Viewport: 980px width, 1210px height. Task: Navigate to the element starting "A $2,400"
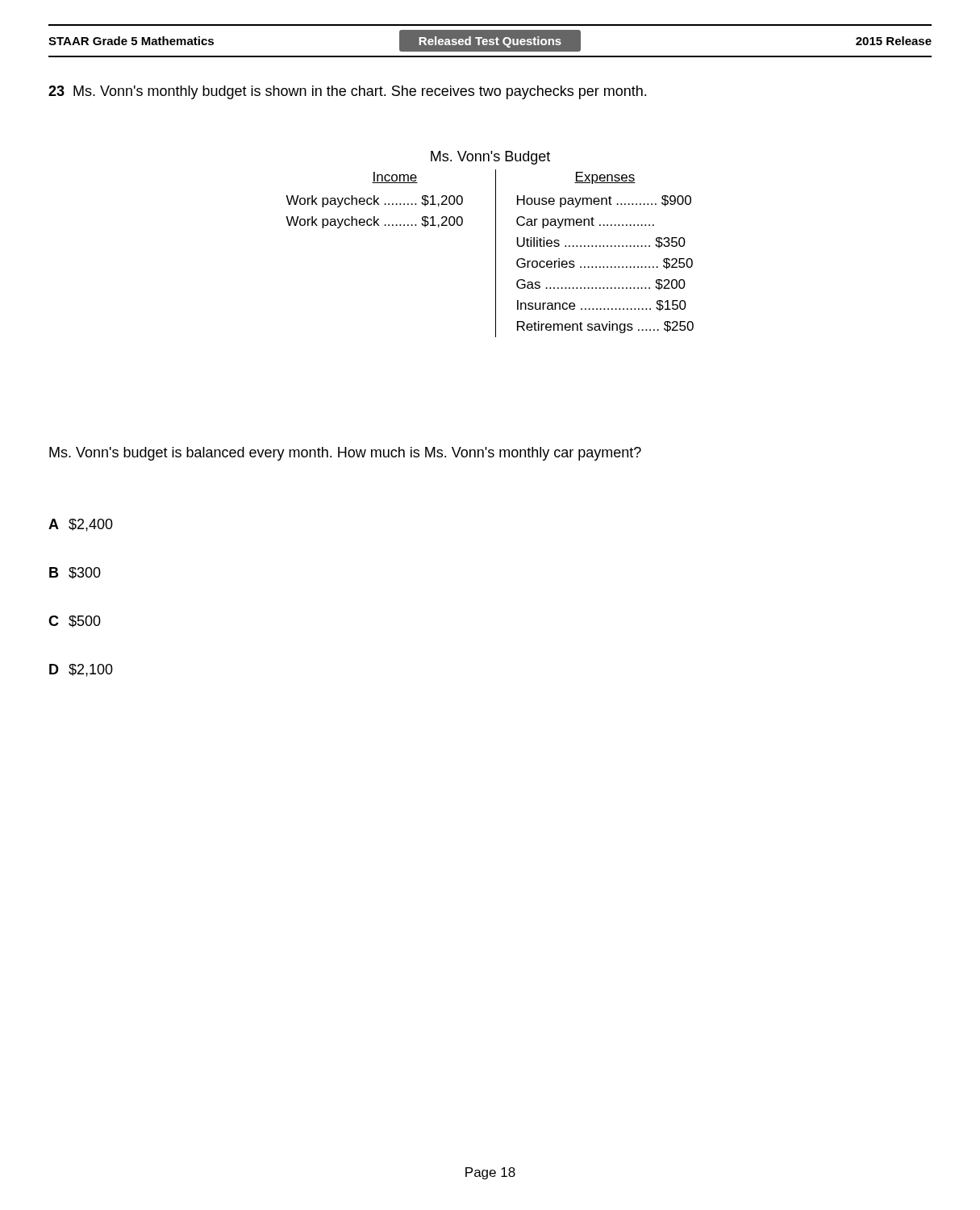81,525
